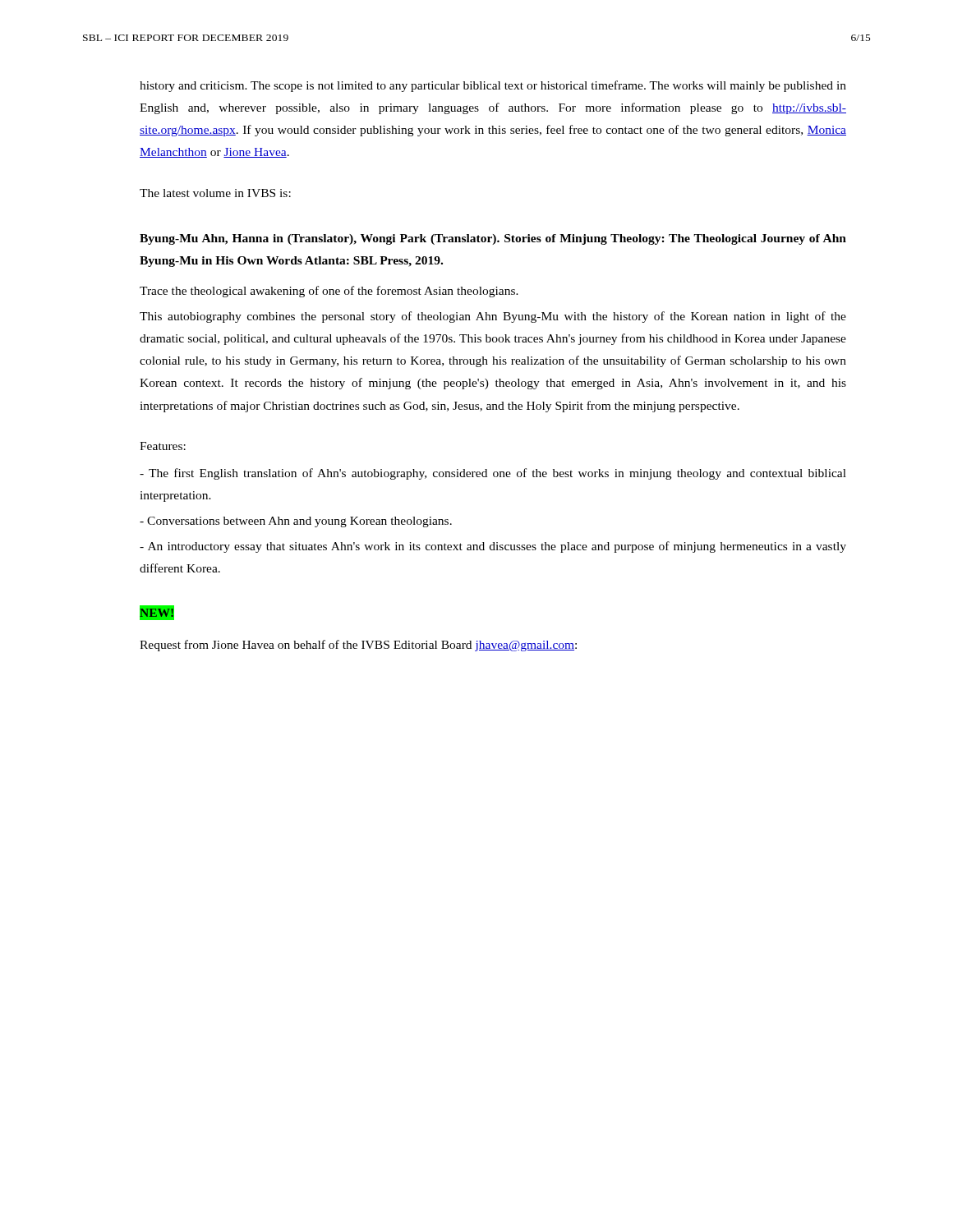Select the text block with the text "Request from Jione"
Viewport: 953px width, 1232px height.
point(359,645)
